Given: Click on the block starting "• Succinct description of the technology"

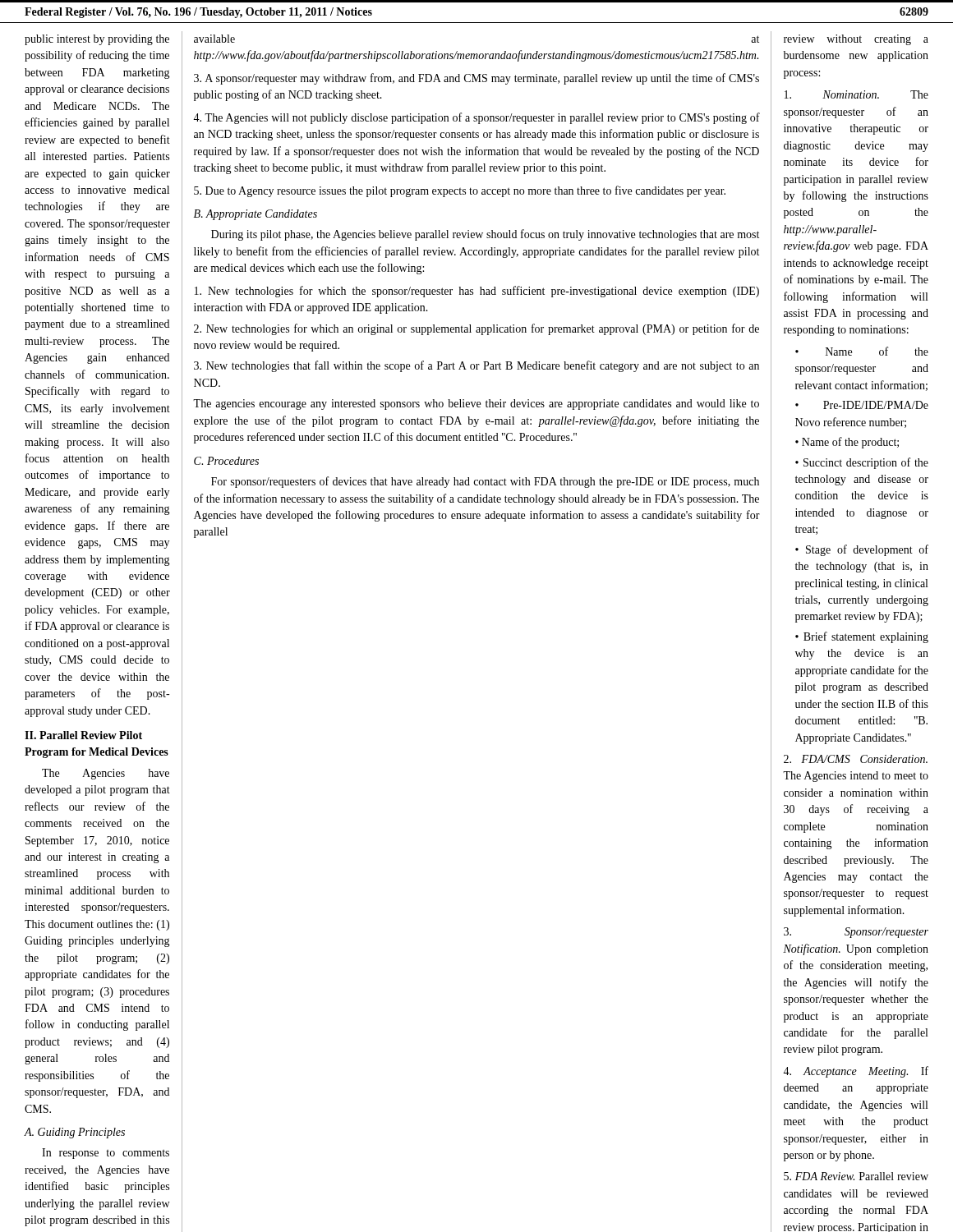Looking at the screenshot, I should coord(862,496).
